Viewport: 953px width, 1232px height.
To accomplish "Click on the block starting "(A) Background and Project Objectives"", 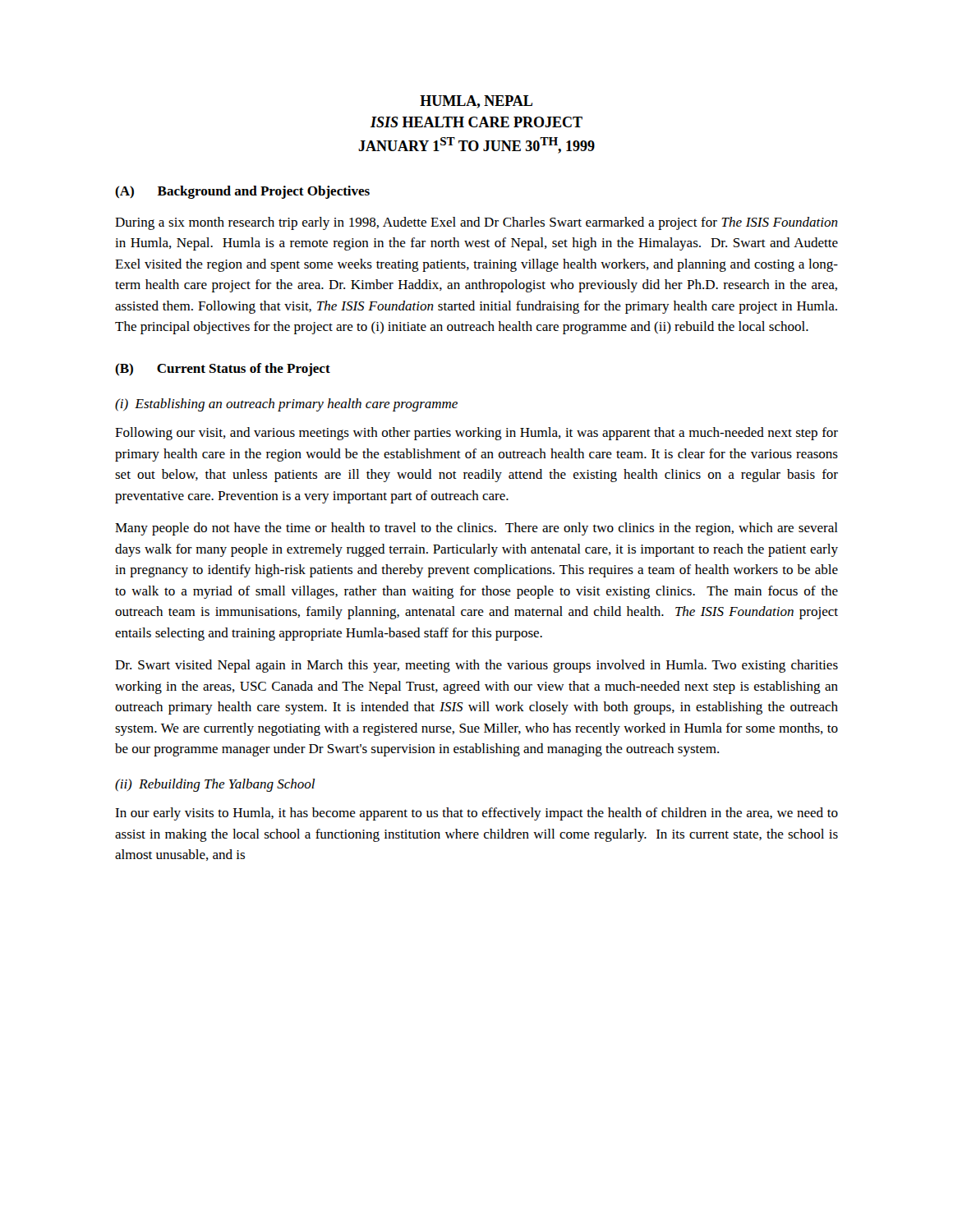I will [242, 192].
